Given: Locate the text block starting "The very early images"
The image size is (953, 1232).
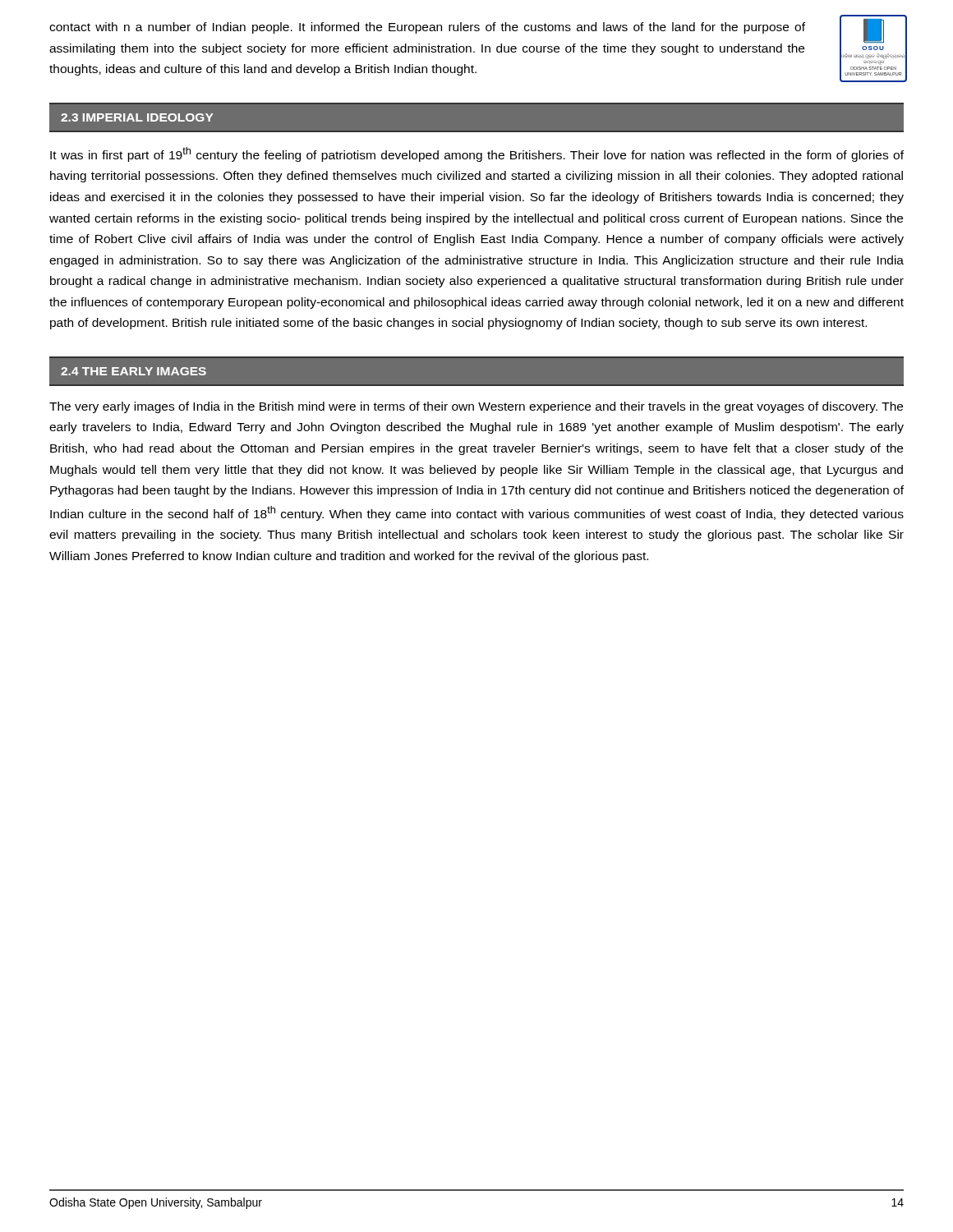Looking at the screenshot, I should (476, 481).
